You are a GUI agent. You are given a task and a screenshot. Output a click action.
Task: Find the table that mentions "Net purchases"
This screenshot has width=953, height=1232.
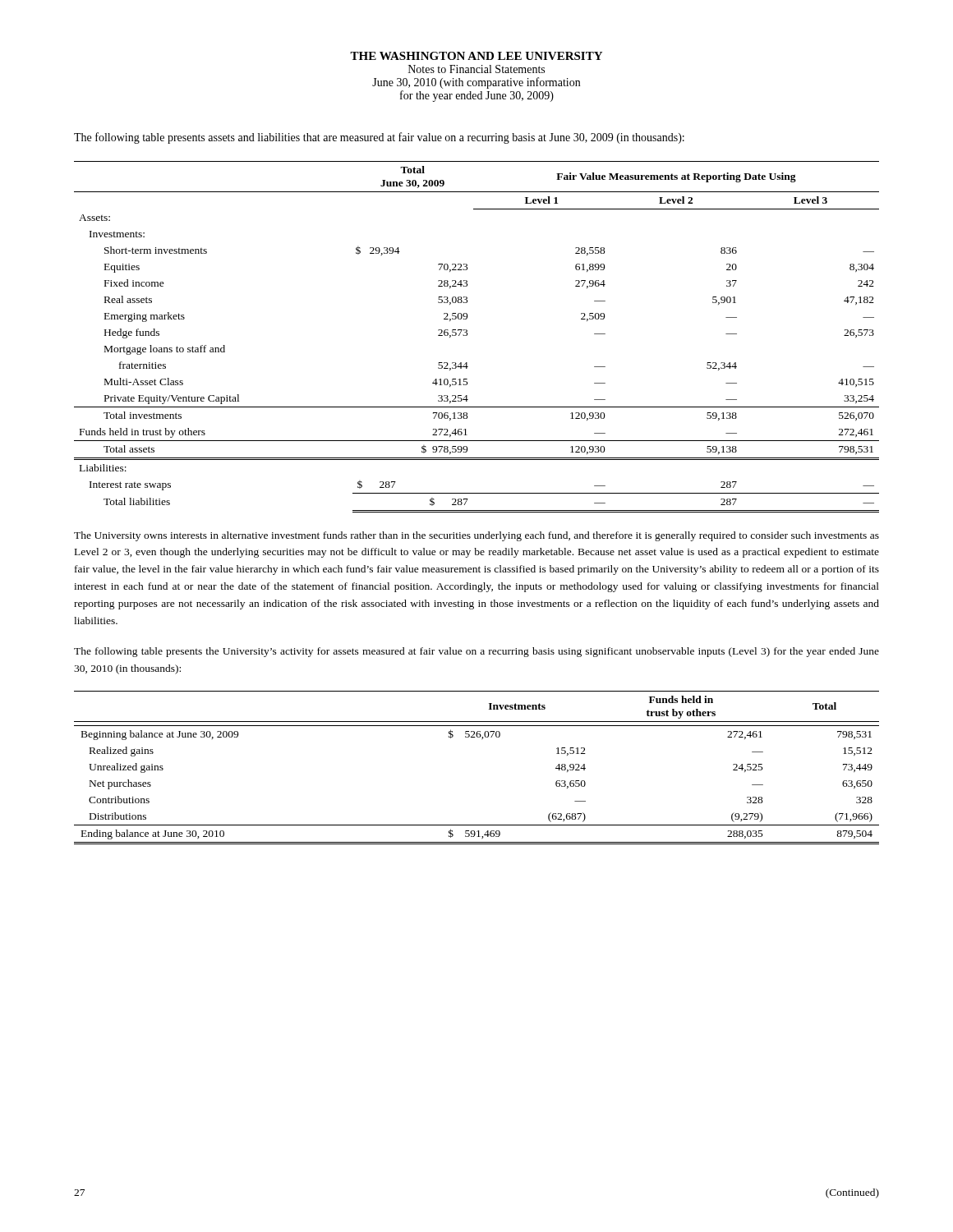(476, 767)
